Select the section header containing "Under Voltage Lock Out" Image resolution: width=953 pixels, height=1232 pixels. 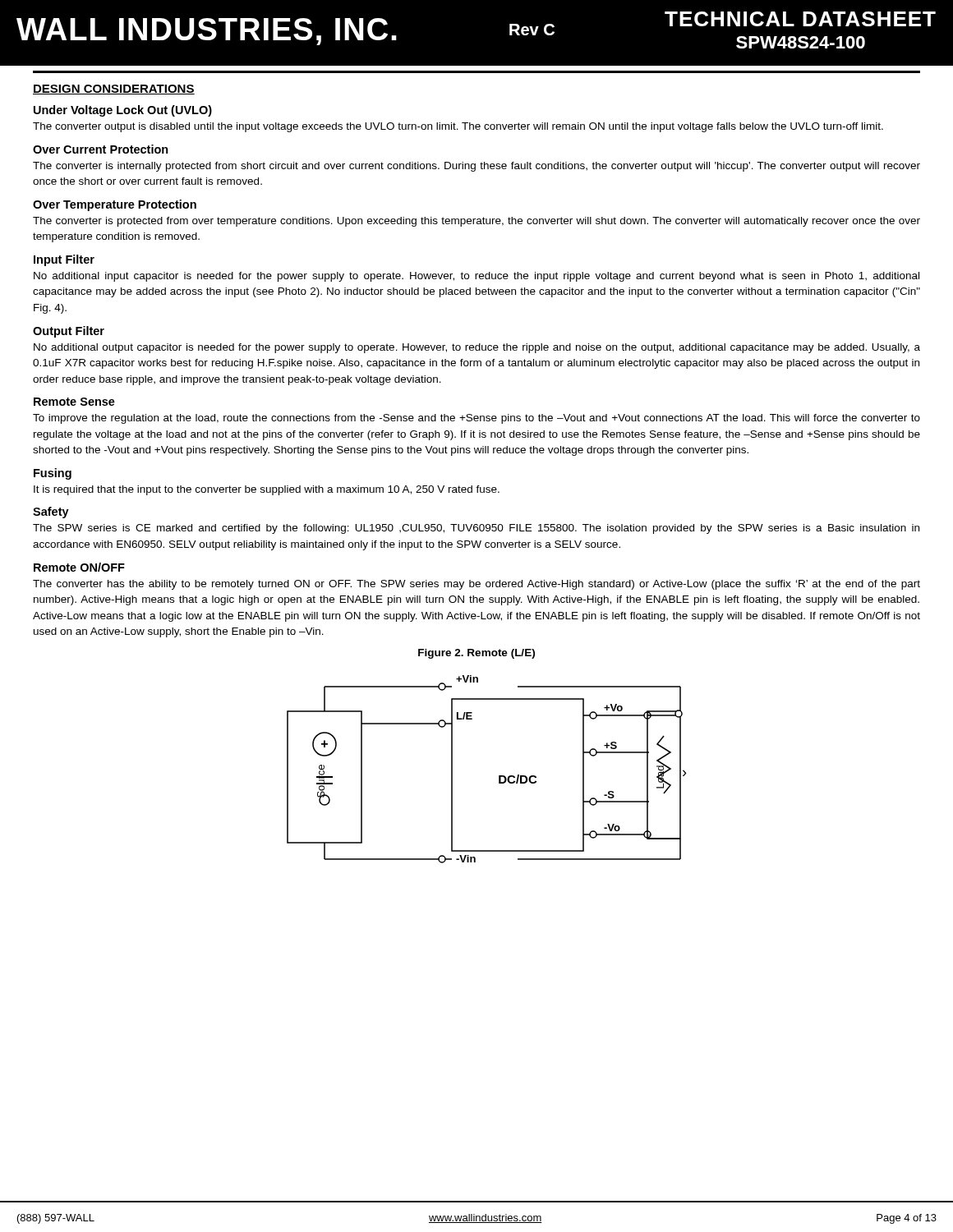click(x=122, y=110)
